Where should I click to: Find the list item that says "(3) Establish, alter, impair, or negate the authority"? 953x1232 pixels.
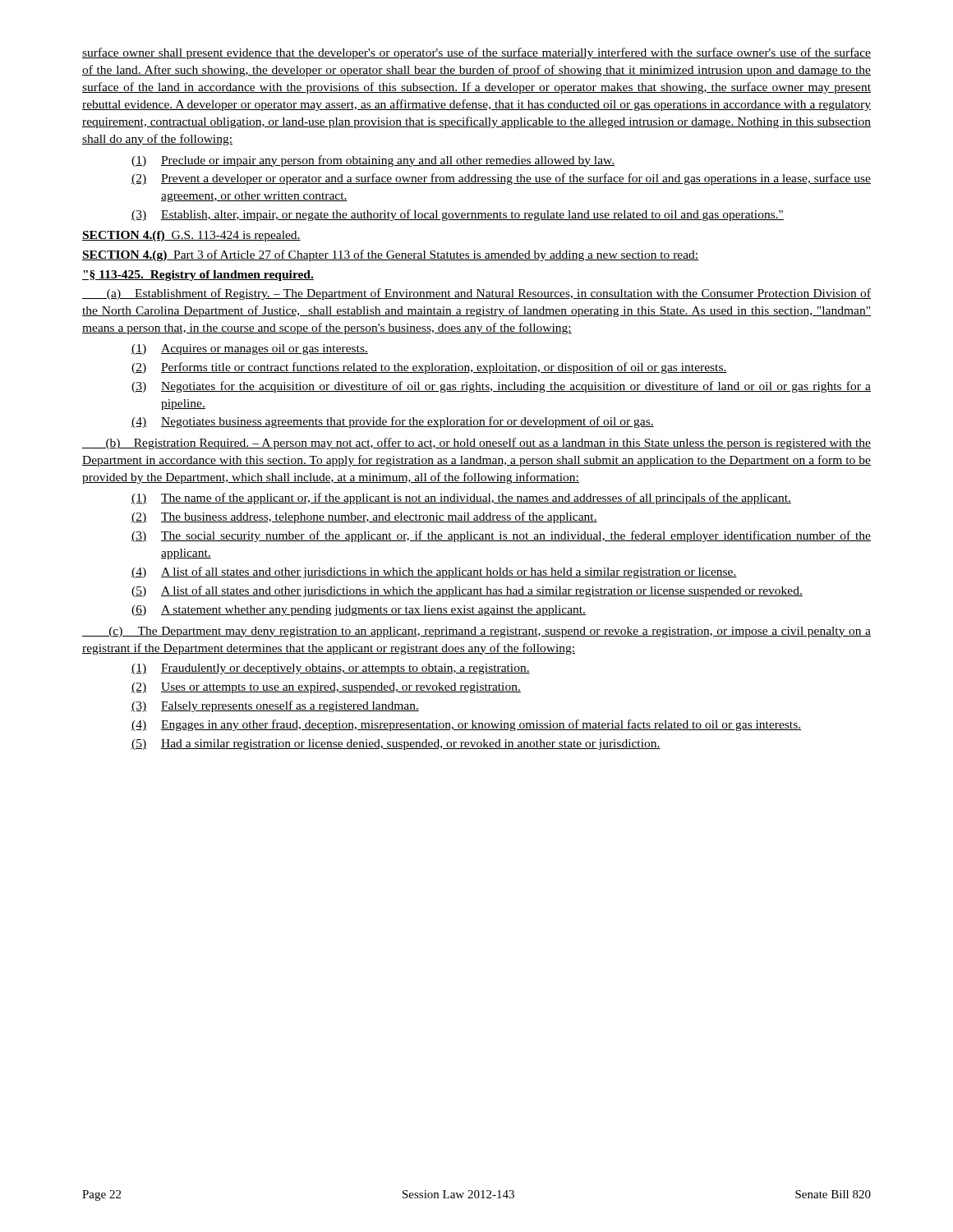pos(501,215)
